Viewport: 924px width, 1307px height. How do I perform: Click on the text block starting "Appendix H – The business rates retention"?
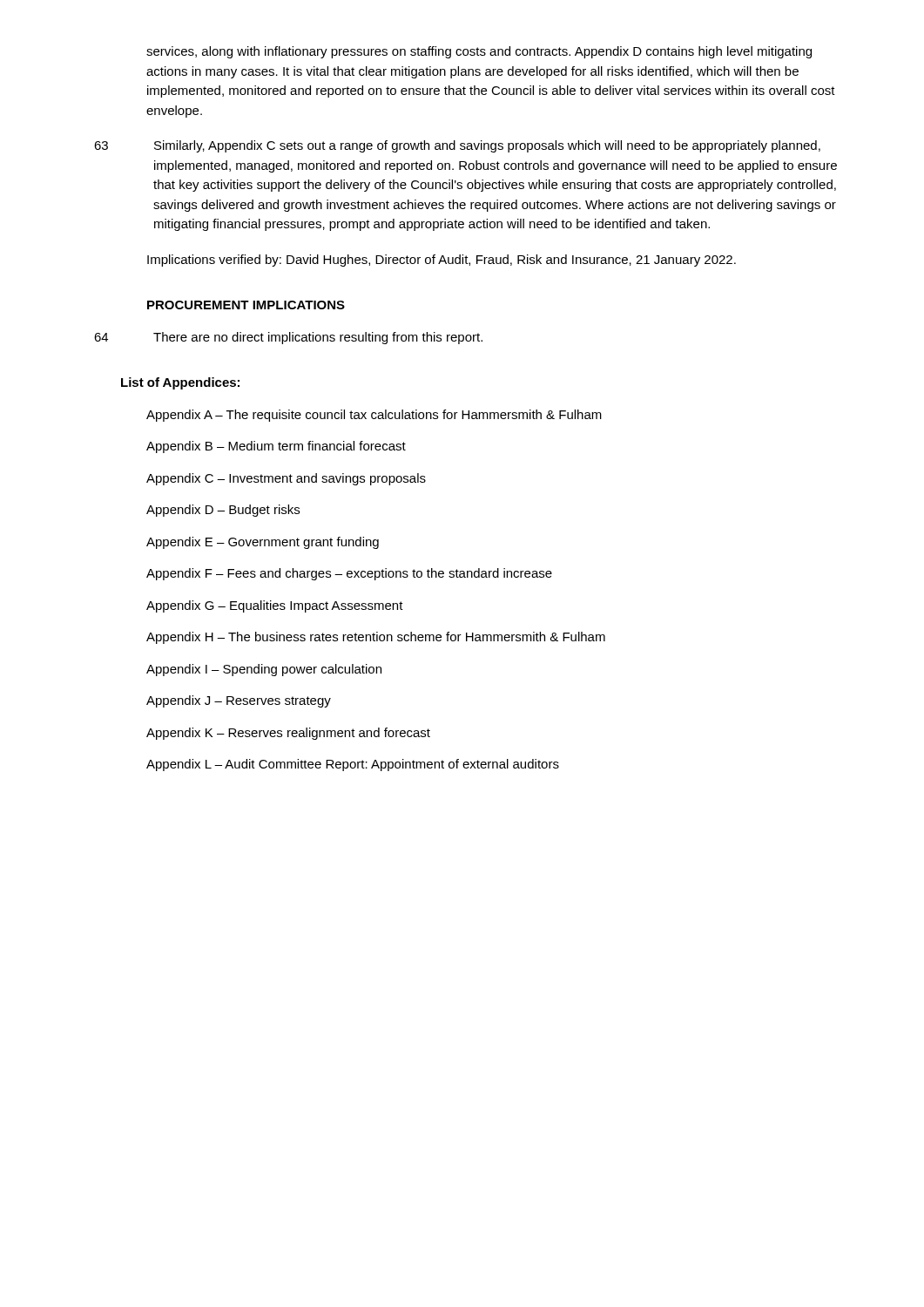click(376, 637)
